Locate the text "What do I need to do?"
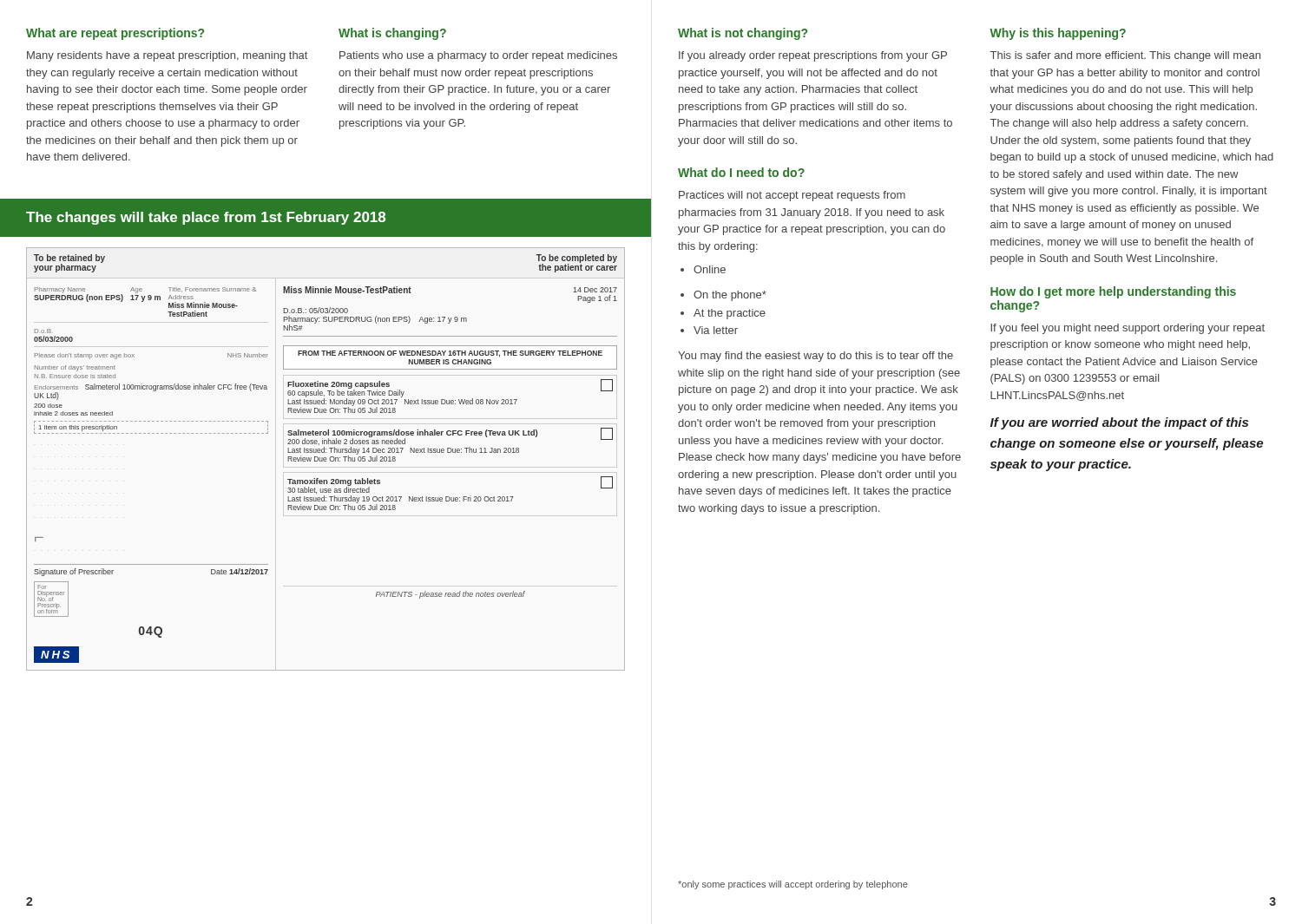Image resolution: width=1302 pixels, height=924 pixels. point(741,173)
